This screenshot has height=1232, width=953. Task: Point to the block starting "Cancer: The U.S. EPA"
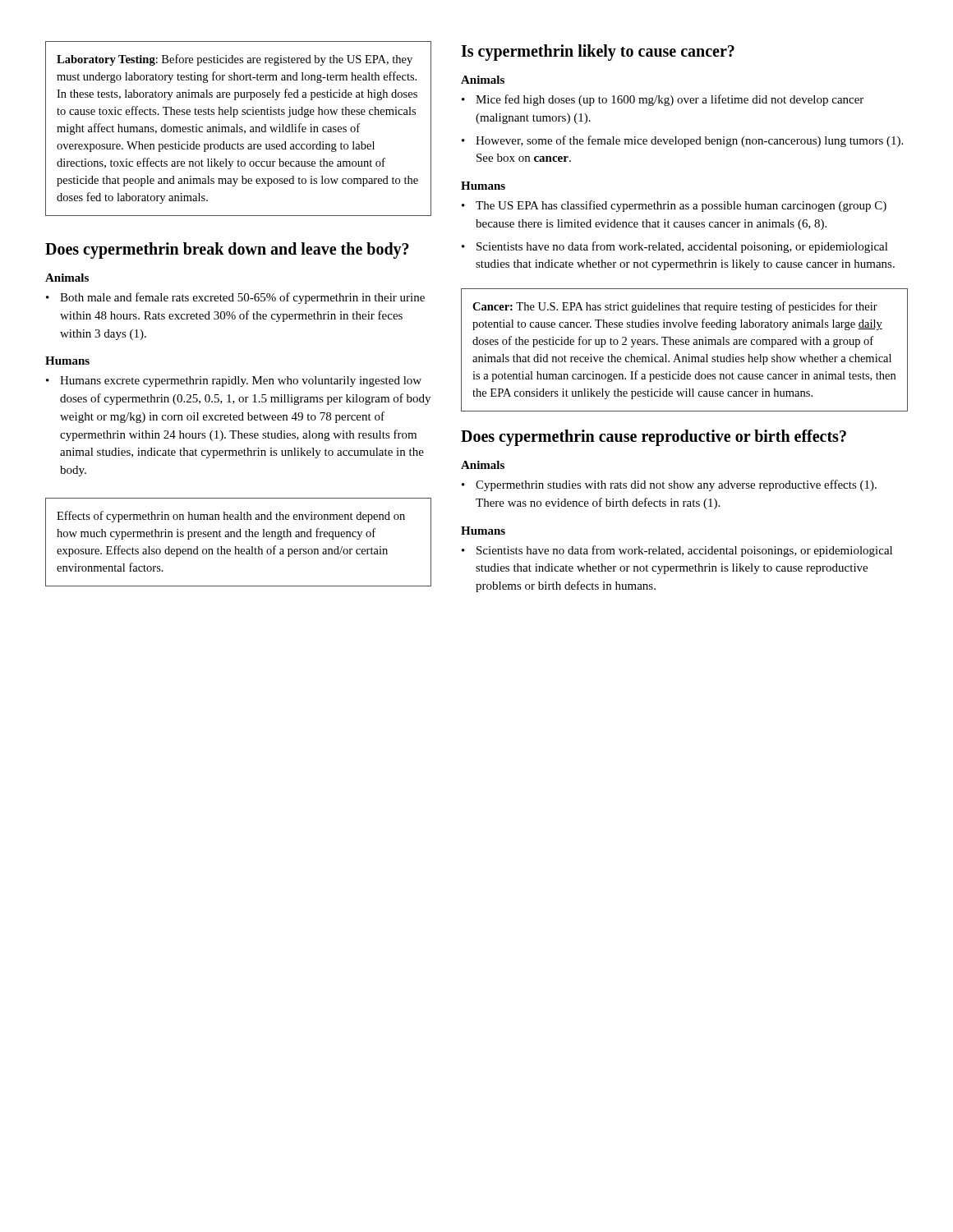(x=684, y=350)
